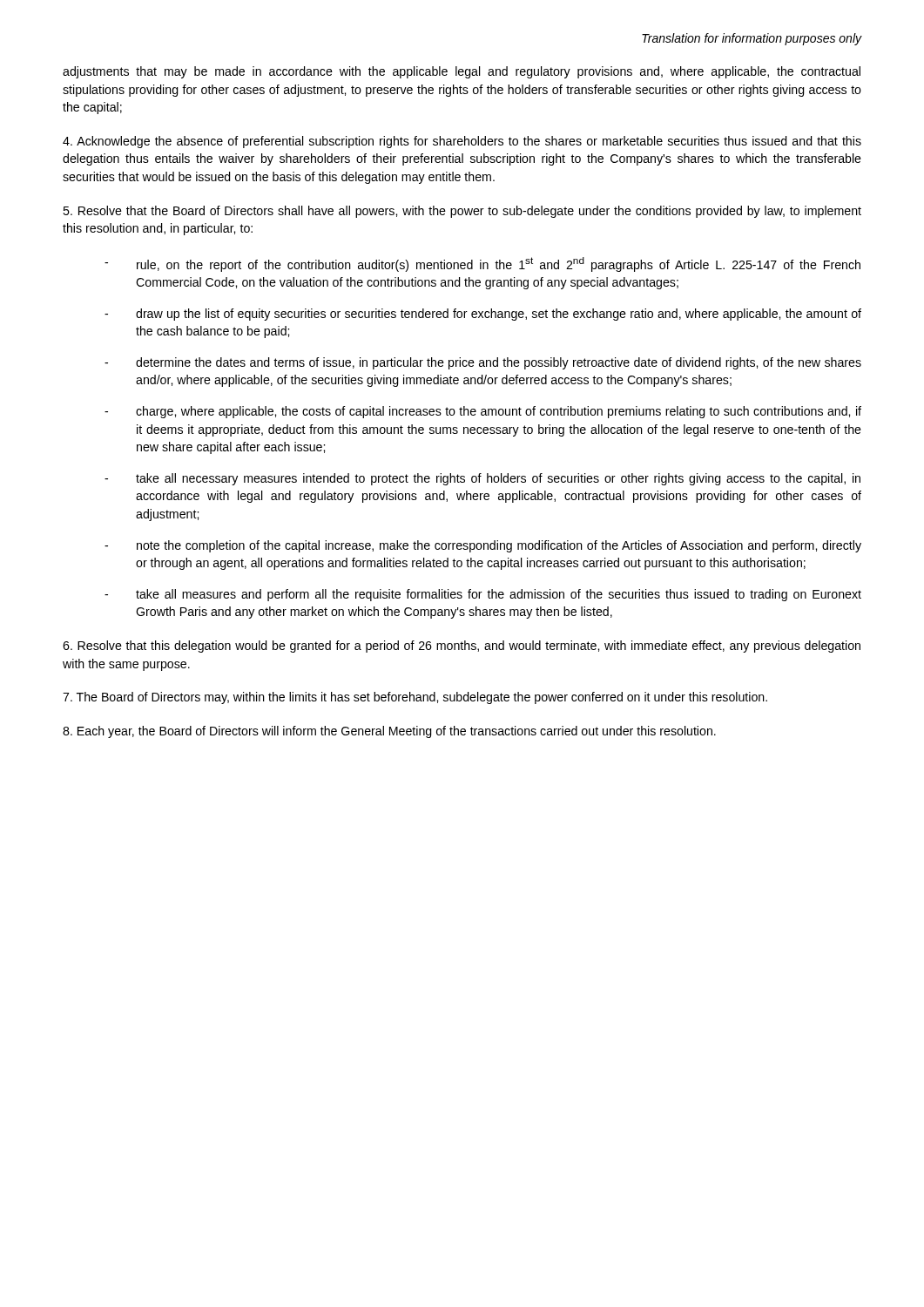Click on the region starting "- take all necessary measures intended"
Image resolution: width=924 pixels, height=1307 pixels.
click(483, 496)
